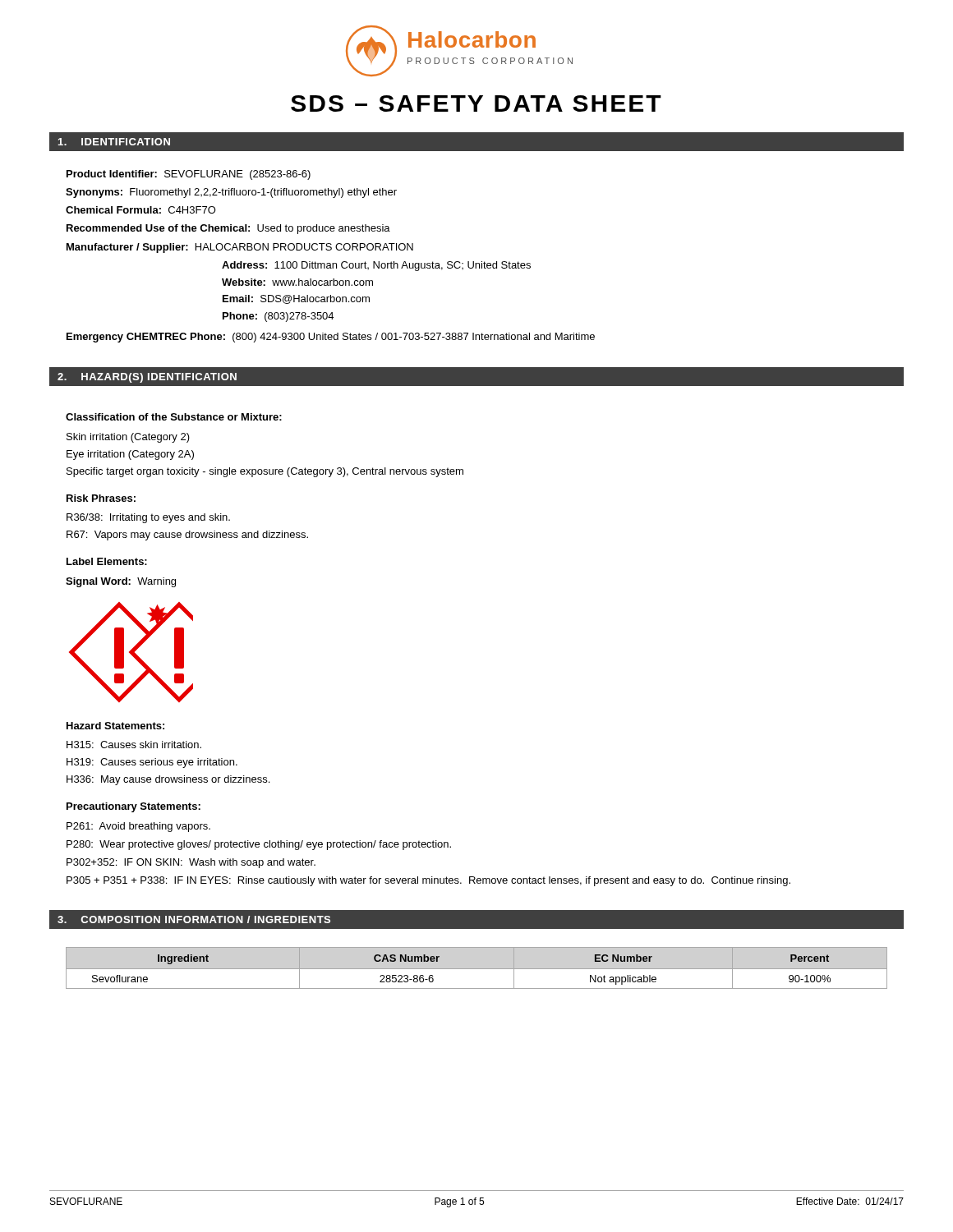This screenshot has width=953, height=1232.
Task: Click on the logo
Action: pyautogui.click(x=476, y=42)
